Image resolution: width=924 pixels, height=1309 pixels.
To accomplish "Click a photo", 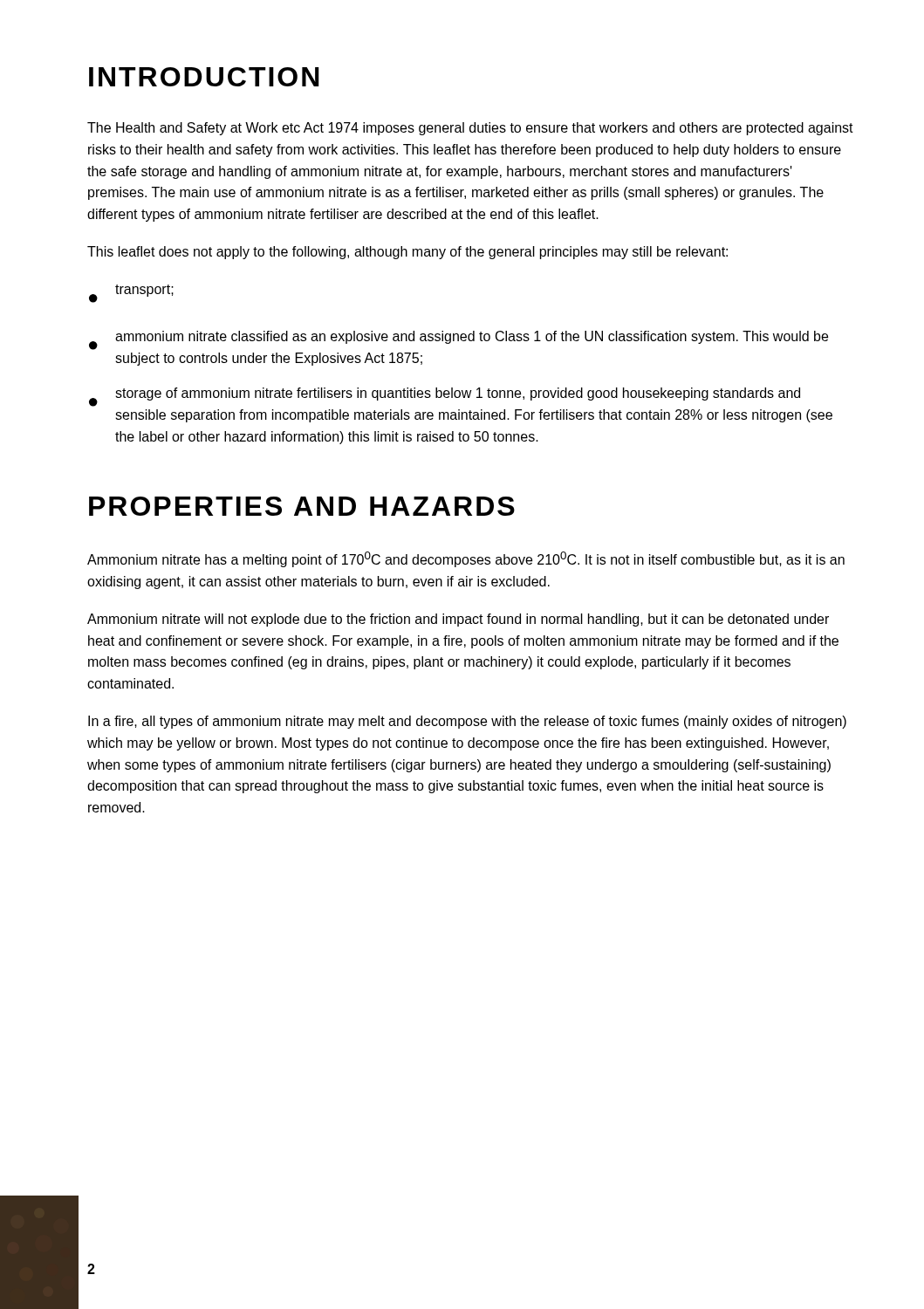I will [x=39, y=1252].
